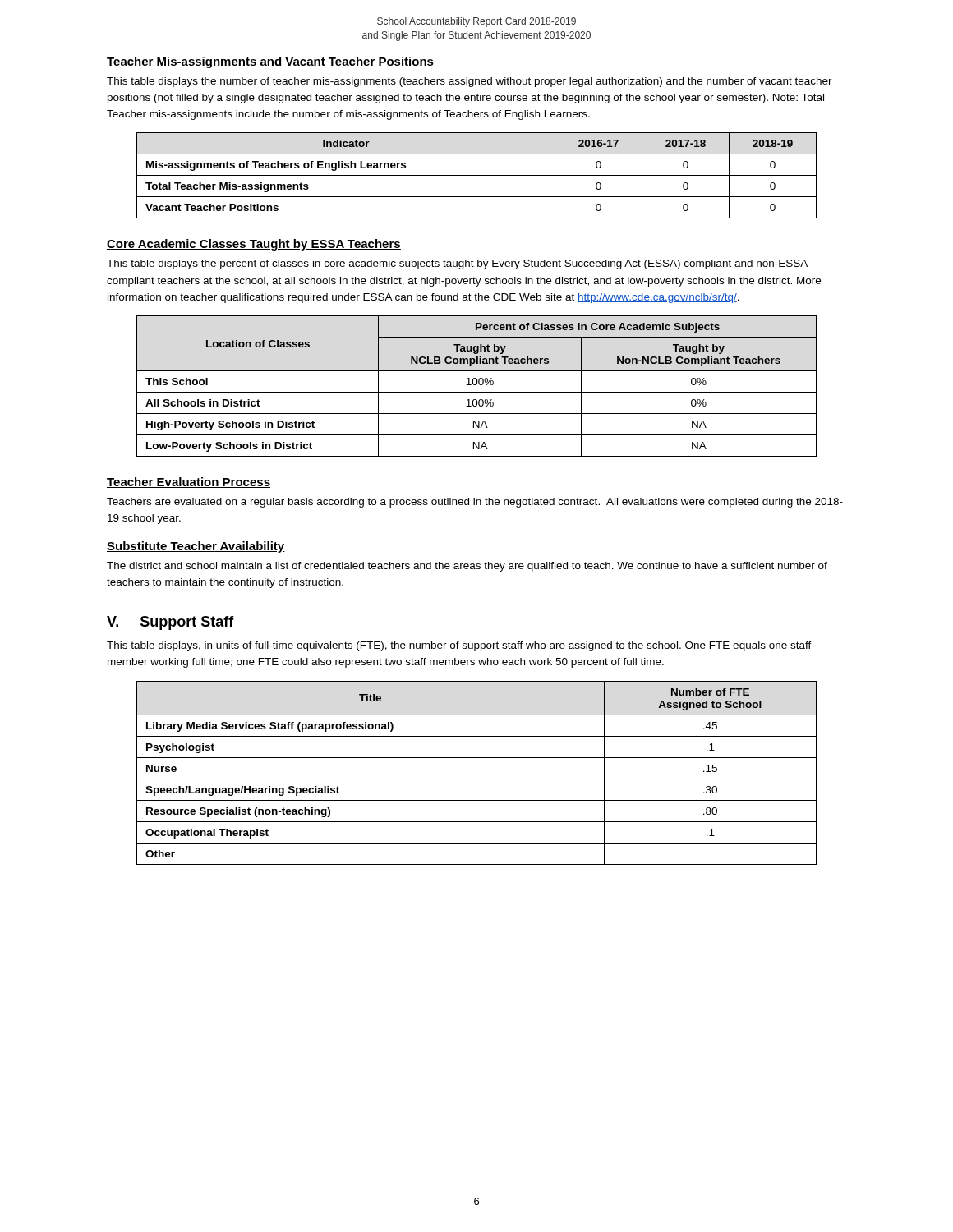Navigate to the region starting "V. Support Staff"
953x1232 pixels.
170,622
